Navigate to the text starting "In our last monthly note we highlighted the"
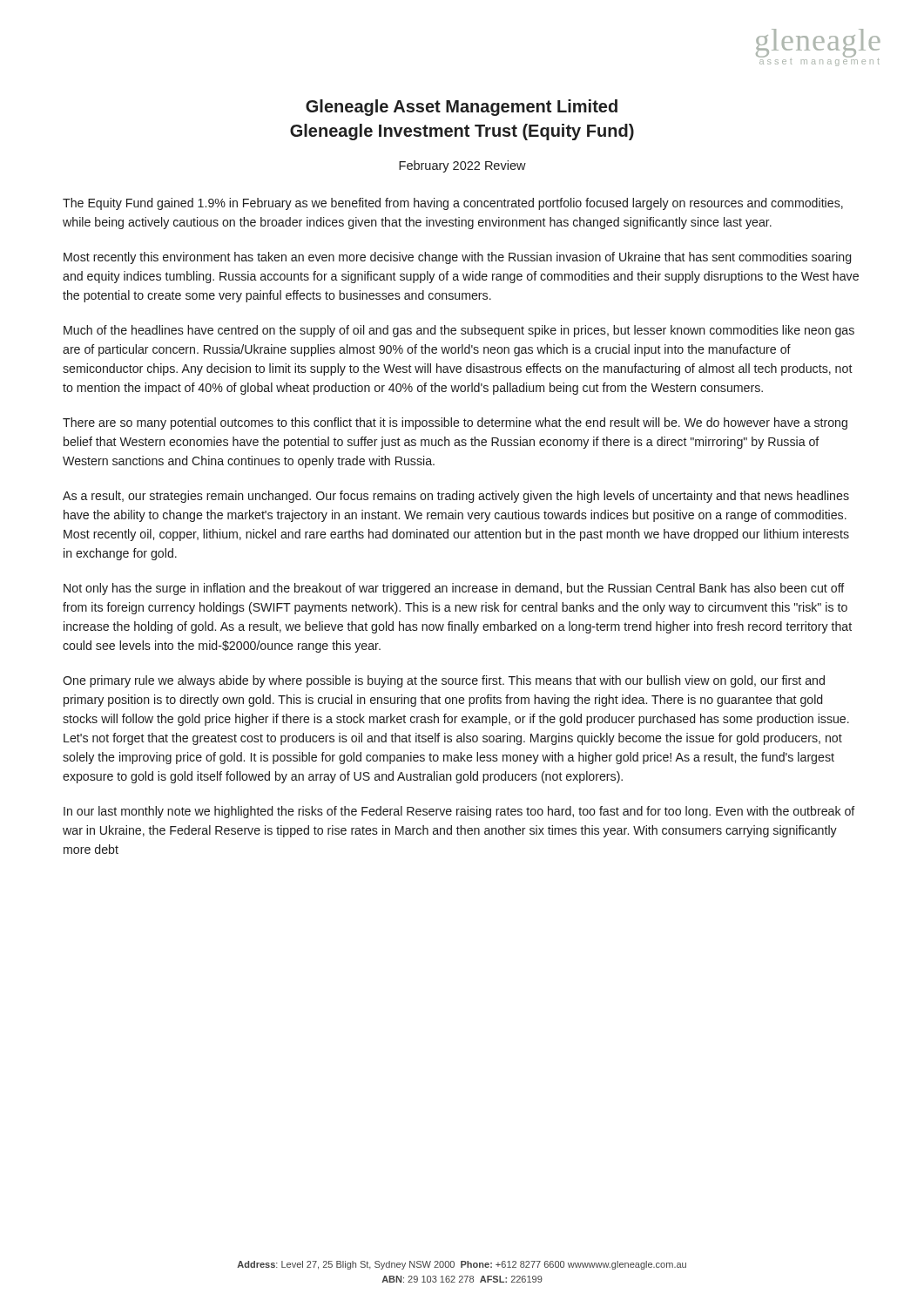The image size is (924, 1307). click(459, 830)
